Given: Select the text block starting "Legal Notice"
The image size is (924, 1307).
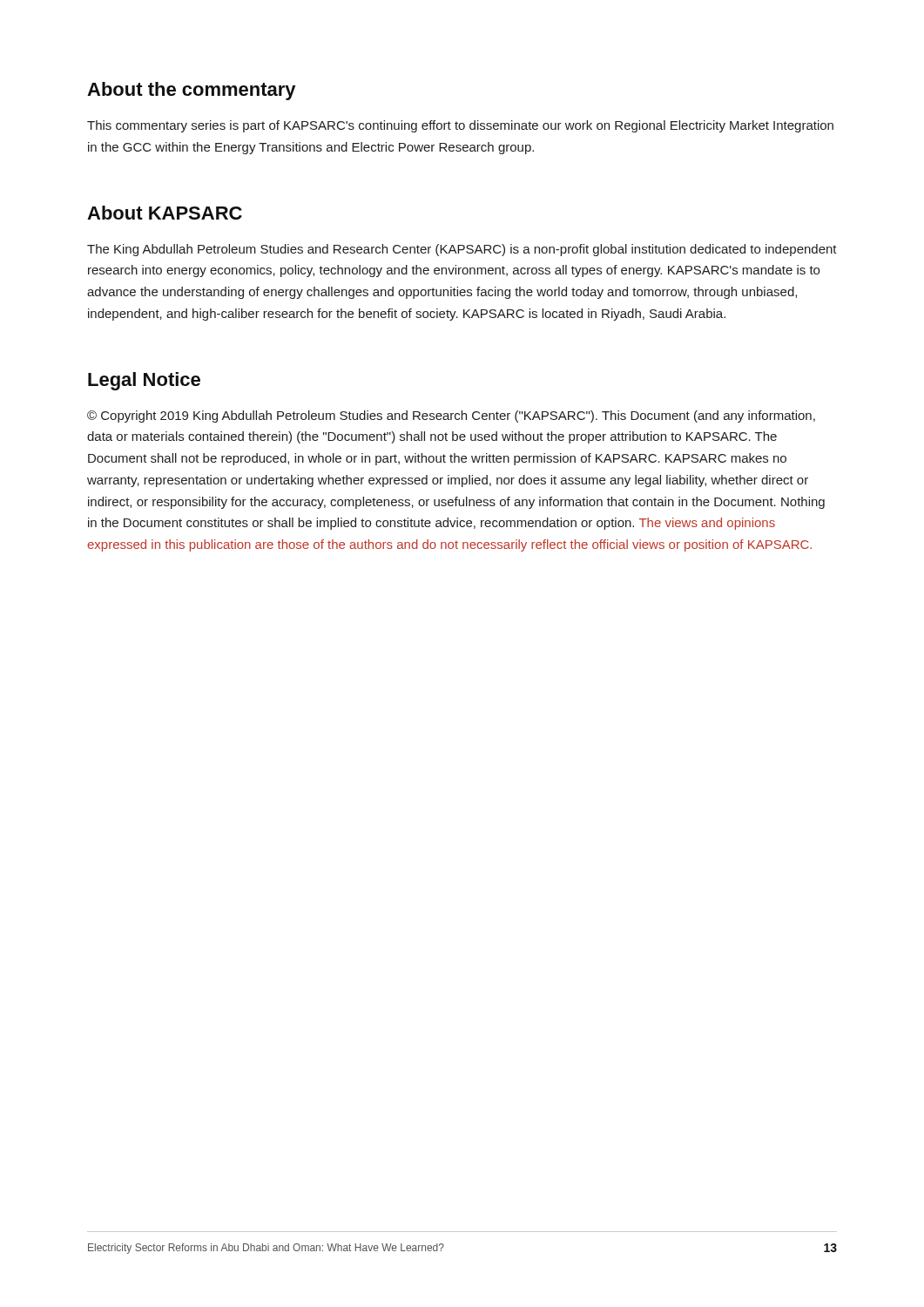Looking at the screenshot, I should 144,379.
